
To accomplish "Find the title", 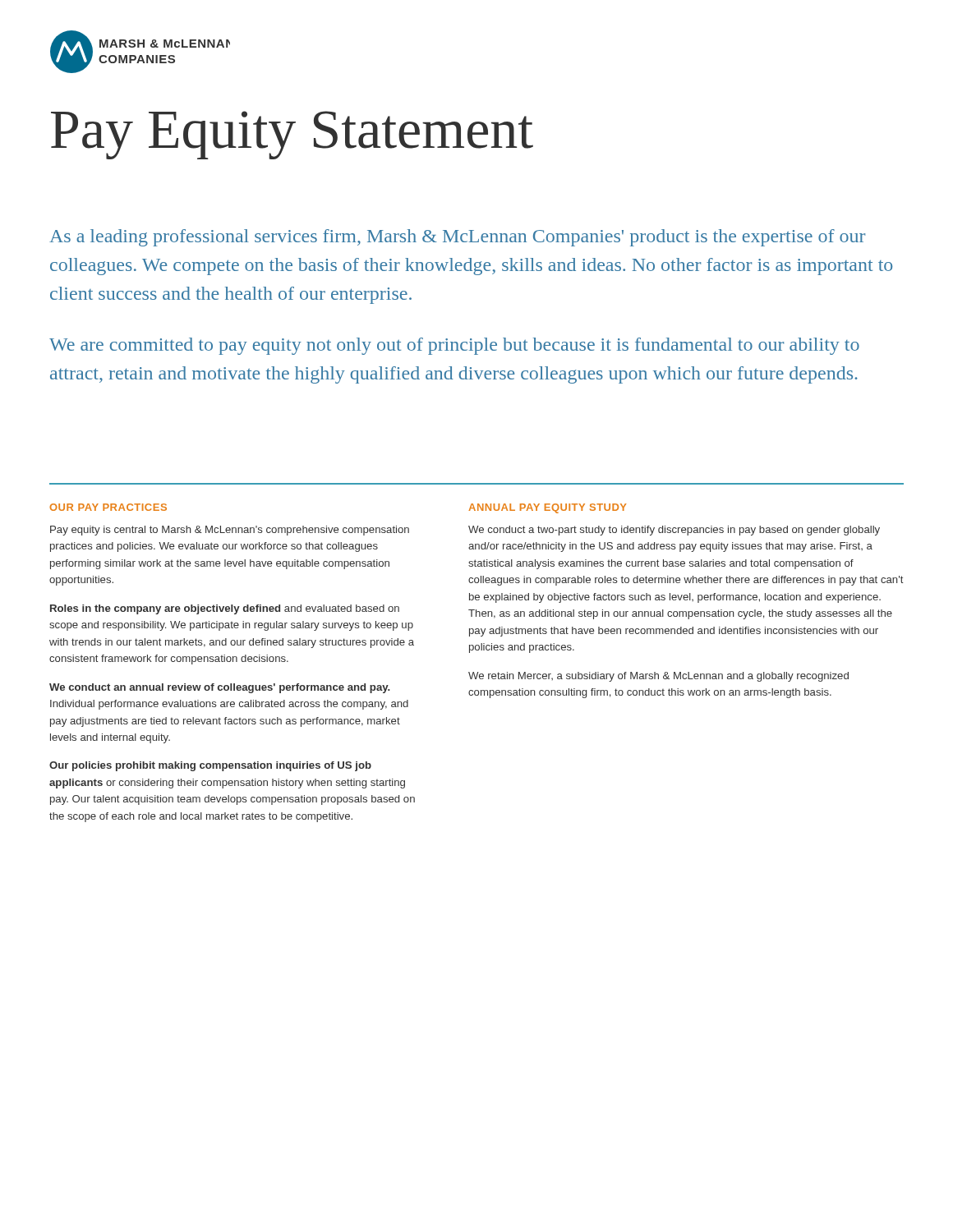I will coord(476,129).
